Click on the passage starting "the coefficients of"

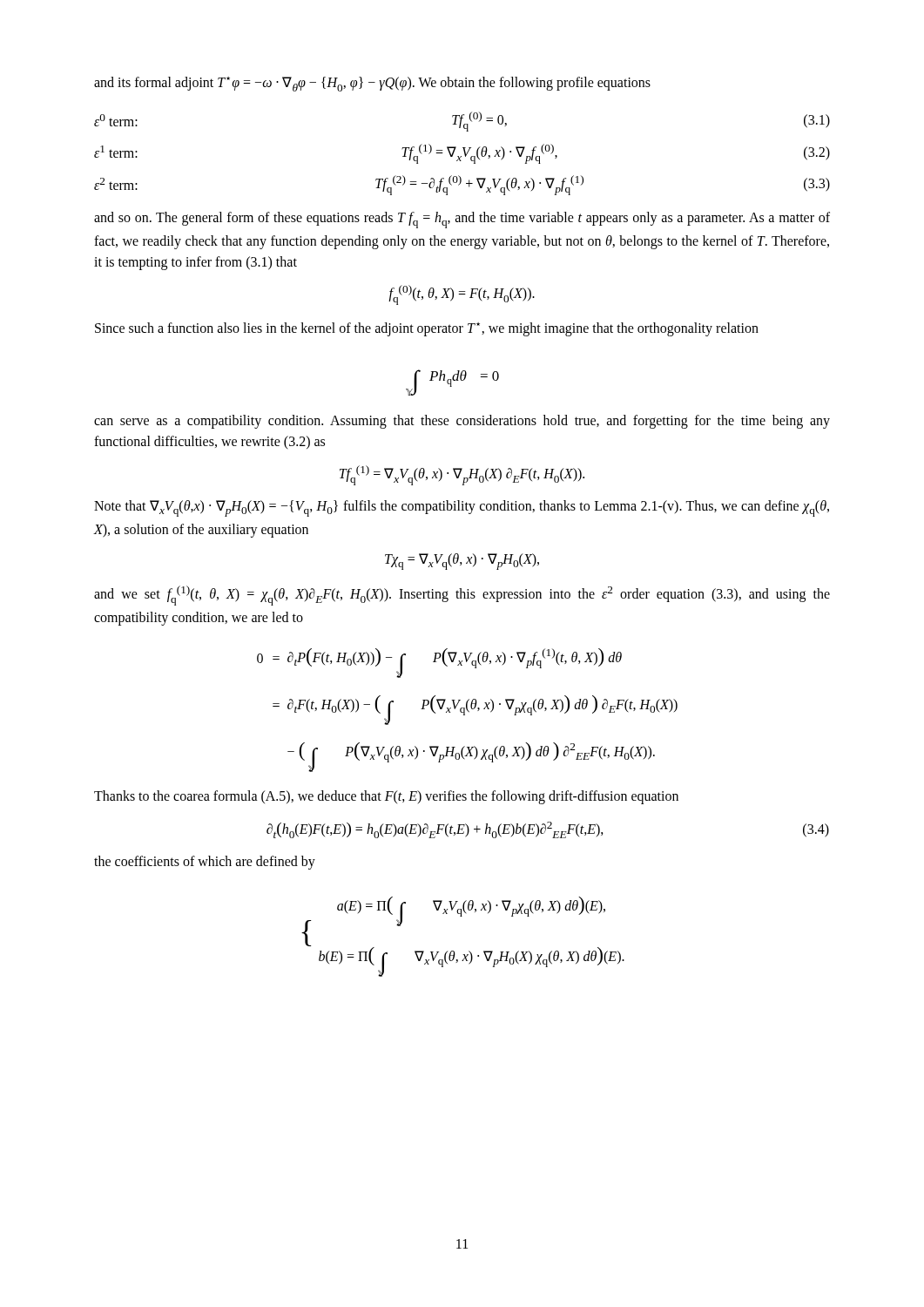coord(205,862)
